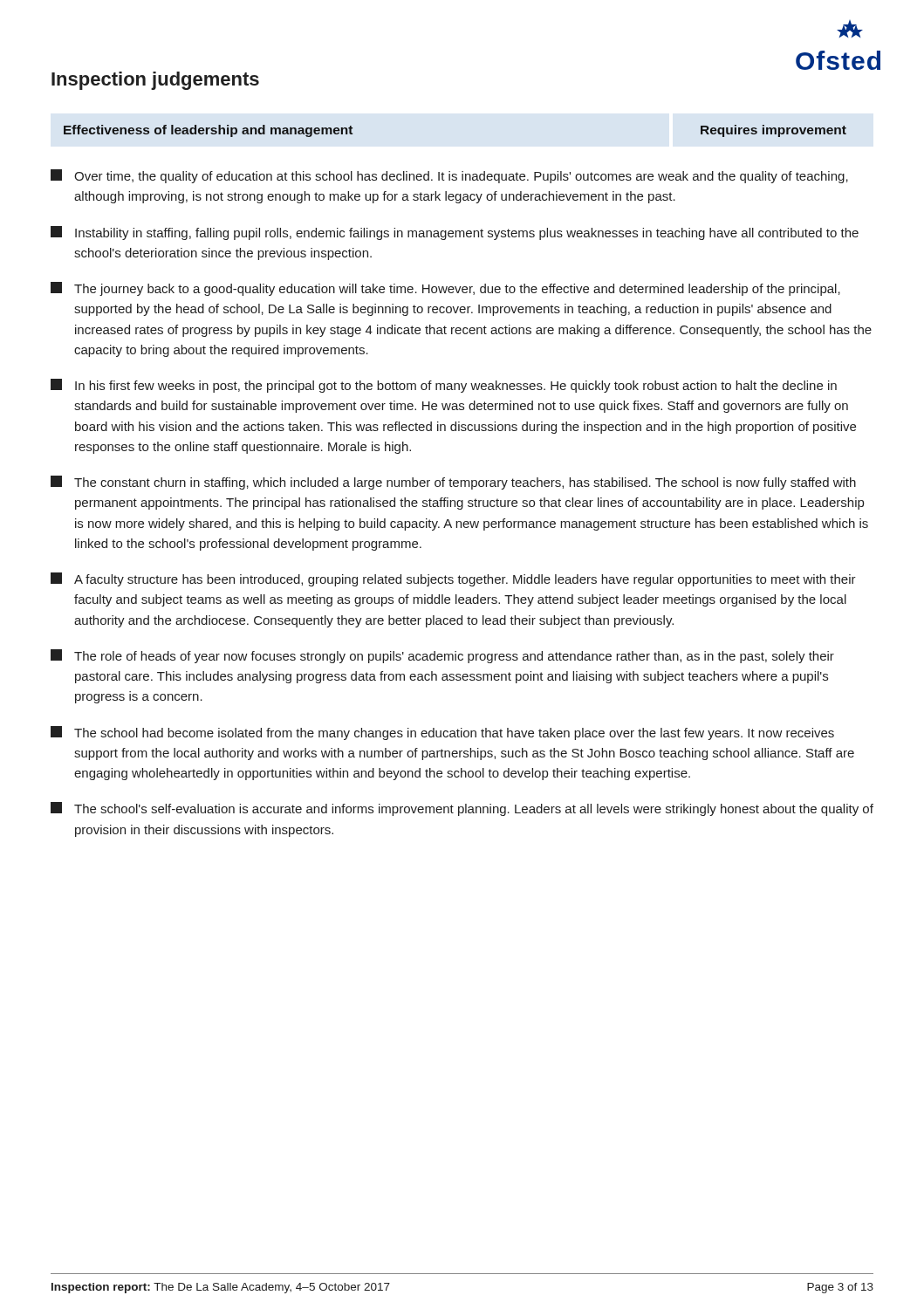This screenshot has width=924, height=1309.
Task: Select the element starting "Inspection judgements"
Action: coord(155,79)
